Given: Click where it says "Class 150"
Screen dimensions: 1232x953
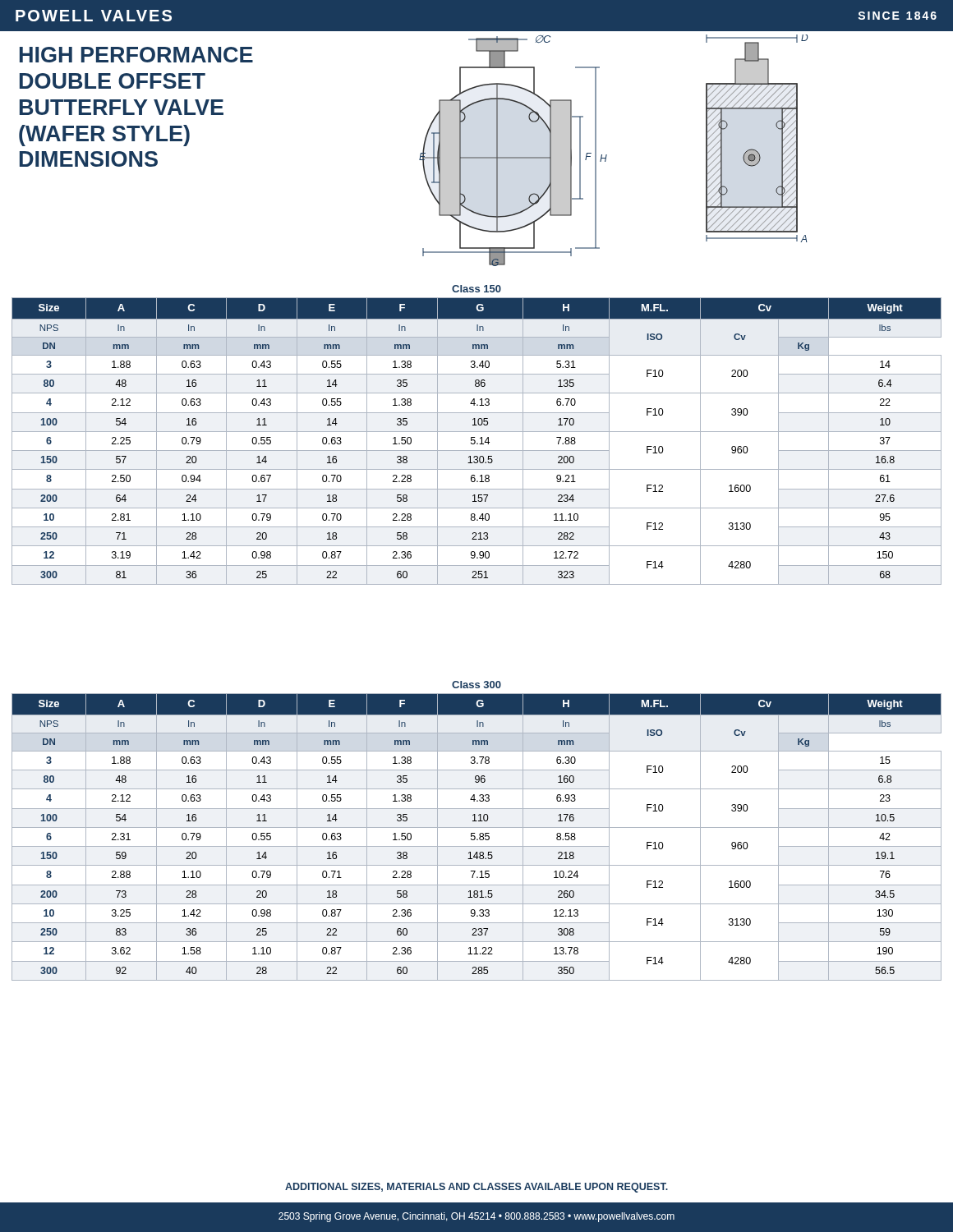Looking at the screenshot, I should point(476,289).
